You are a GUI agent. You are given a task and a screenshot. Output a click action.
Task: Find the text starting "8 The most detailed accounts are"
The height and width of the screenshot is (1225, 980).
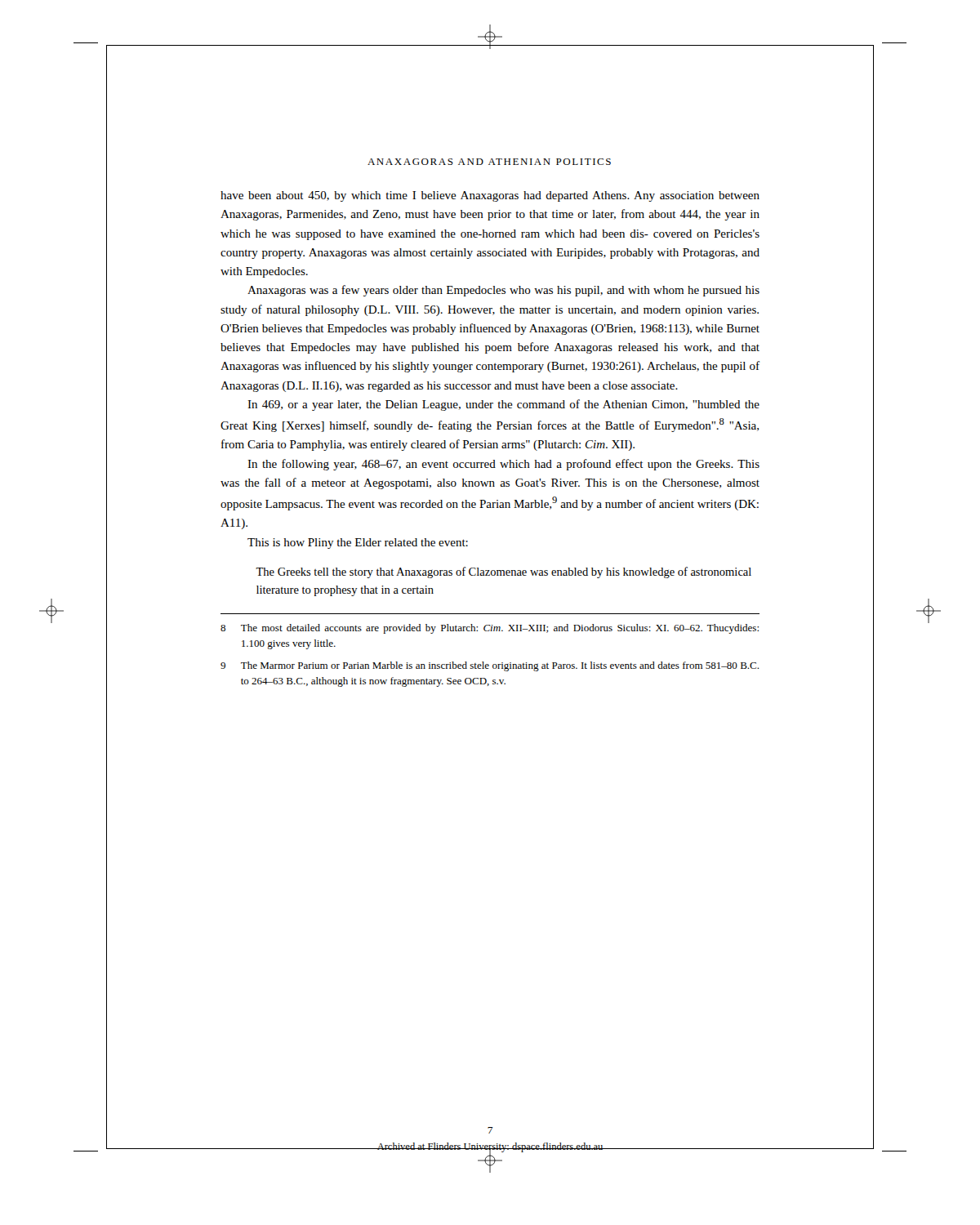(x=490, y=636)
